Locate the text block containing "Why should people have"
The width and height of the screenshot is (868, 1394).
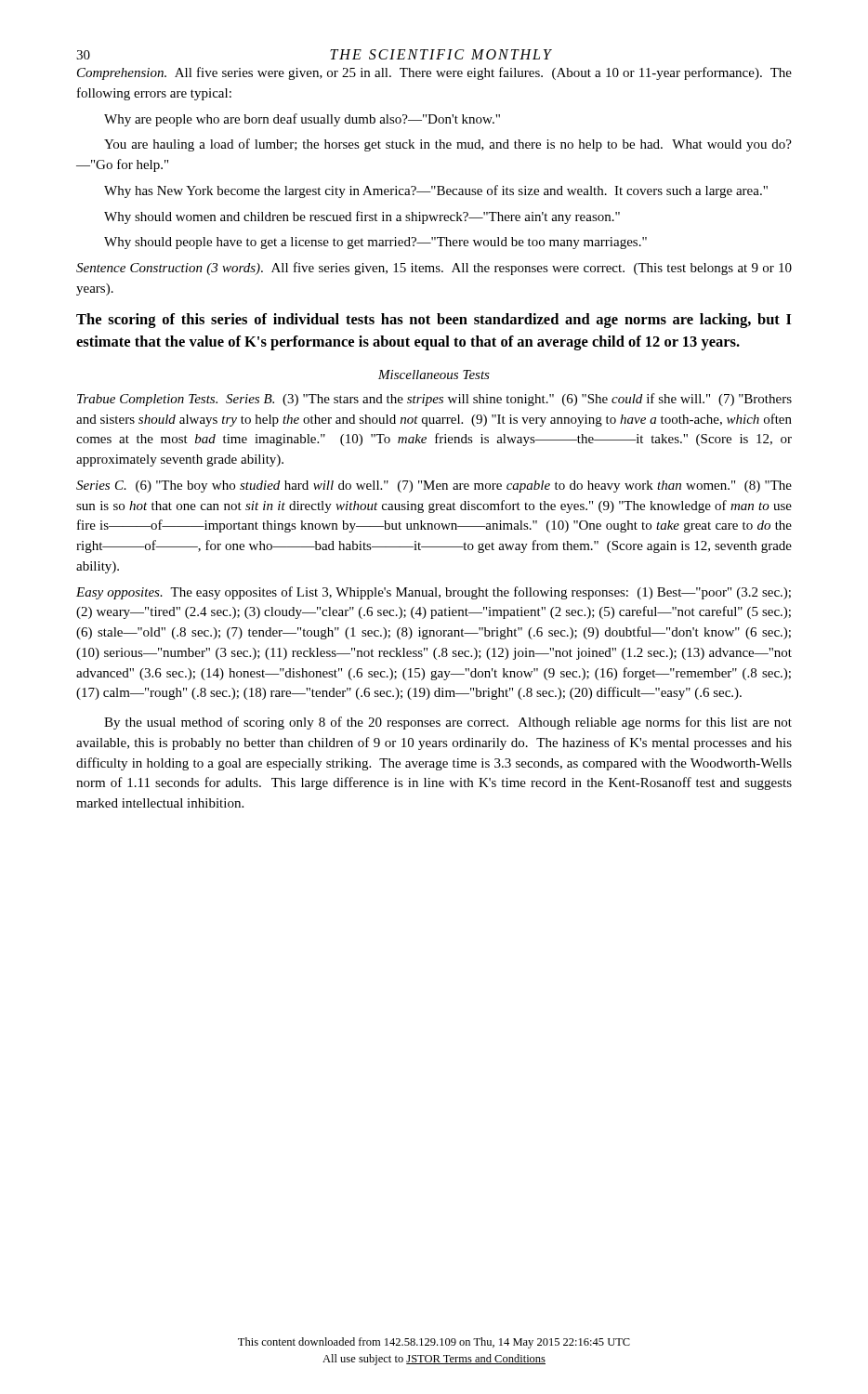pos(434,243)
